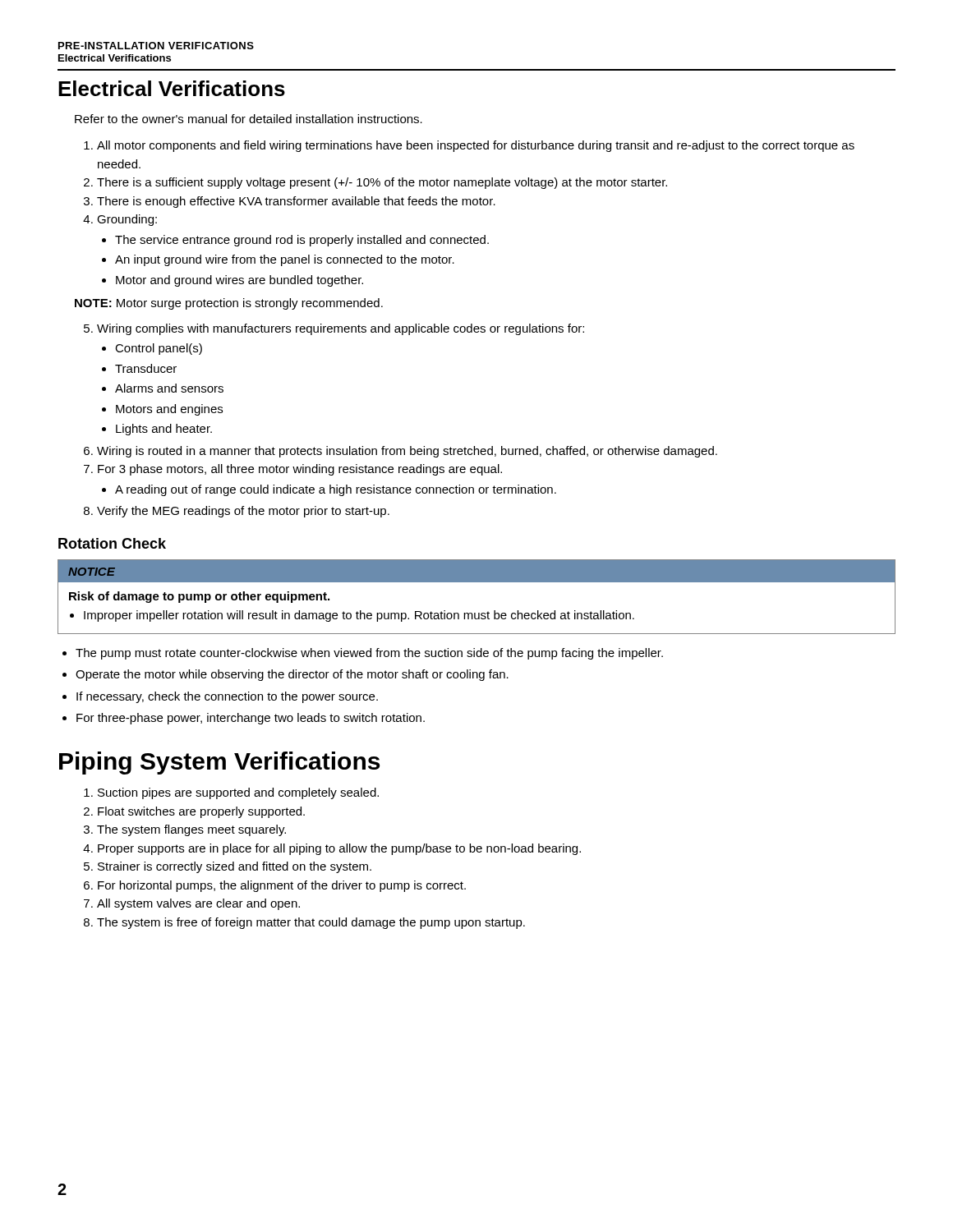Point to "Float switches are properly supported."
The width and height of the screenshot is (953, 1232).
(201, 812)
